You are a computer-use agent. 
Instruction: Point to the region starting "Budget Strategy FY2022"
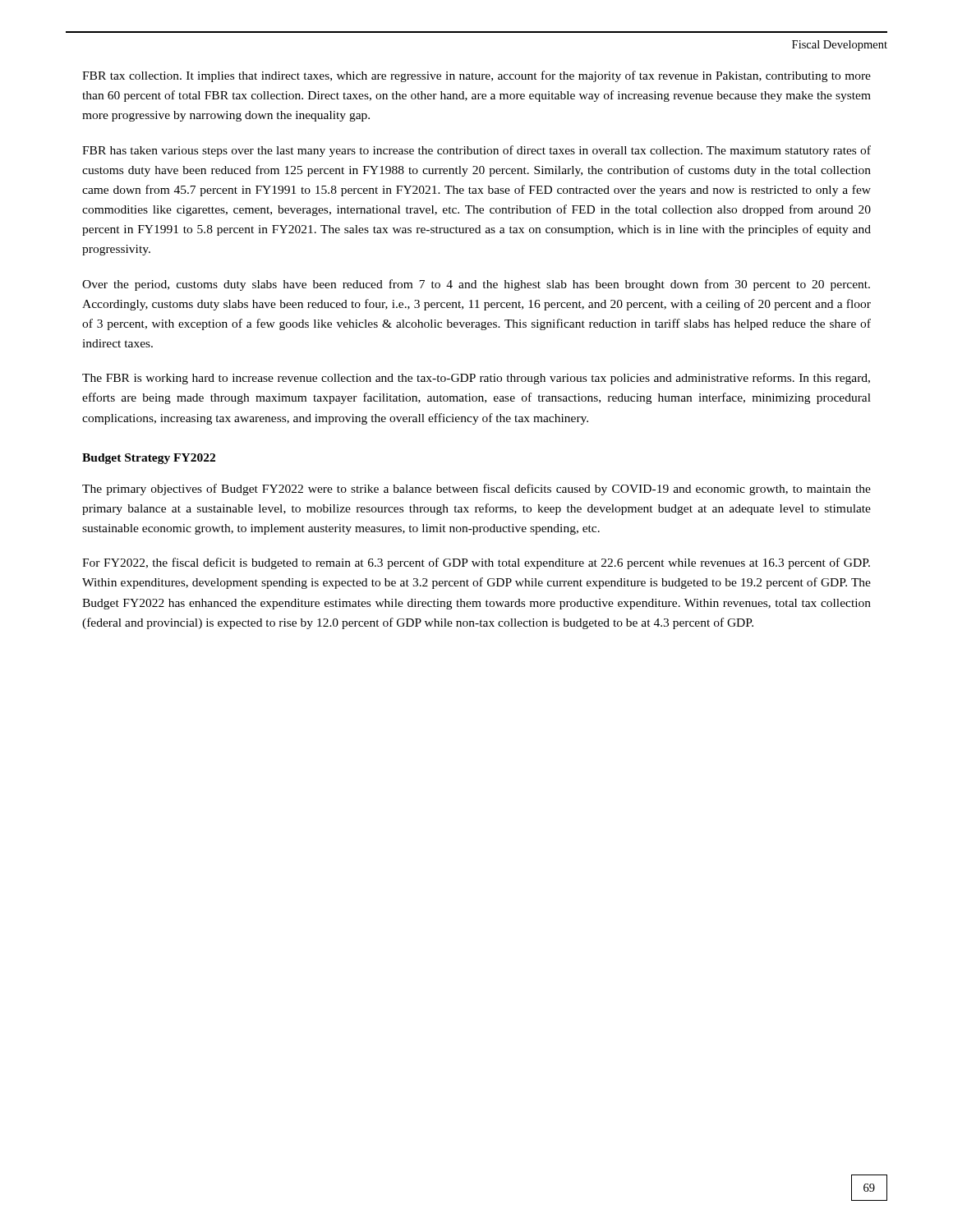(149, 457)
